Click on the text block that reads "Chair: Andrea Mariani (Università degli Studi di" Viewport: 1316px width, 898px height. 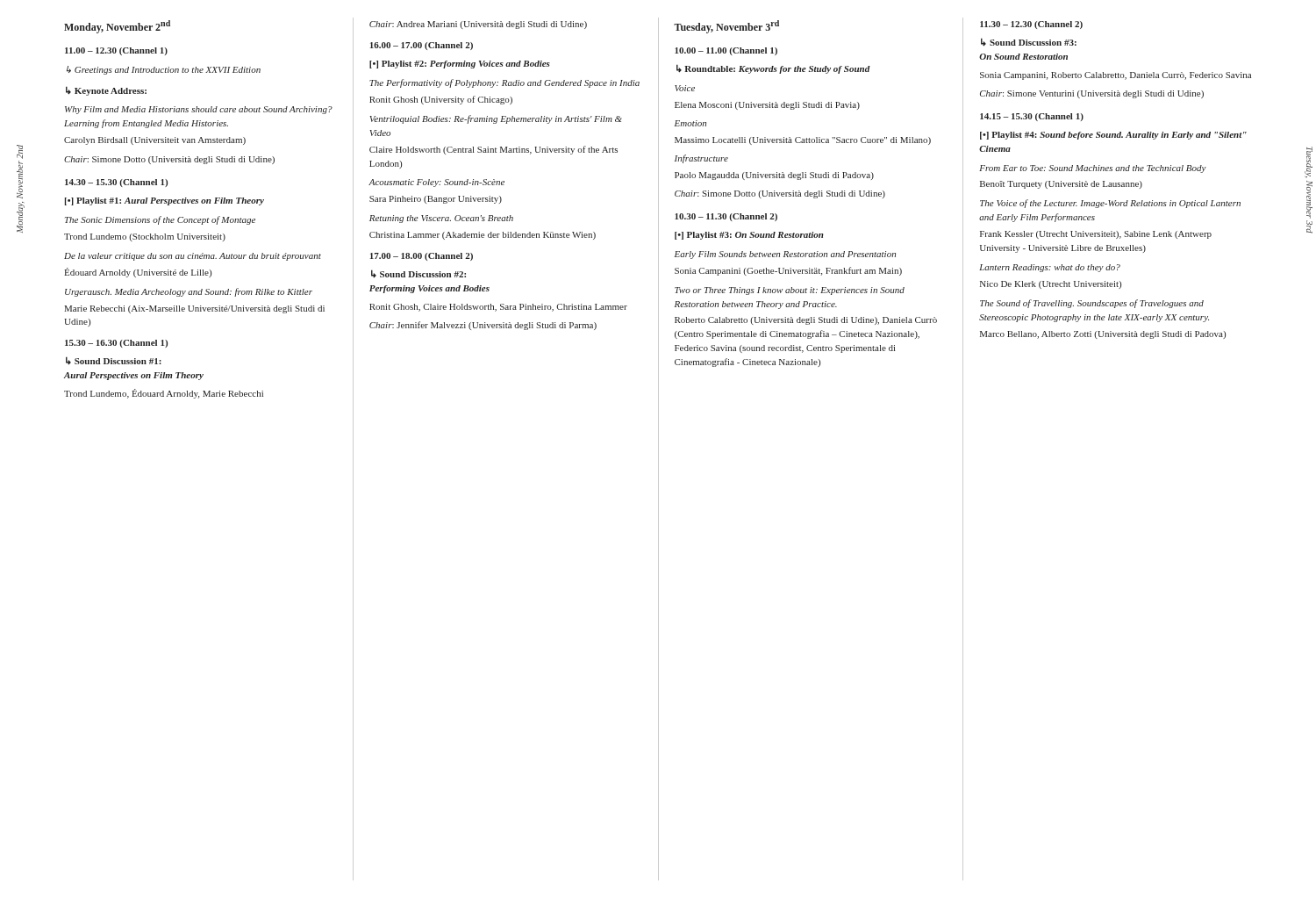(505, 25)
